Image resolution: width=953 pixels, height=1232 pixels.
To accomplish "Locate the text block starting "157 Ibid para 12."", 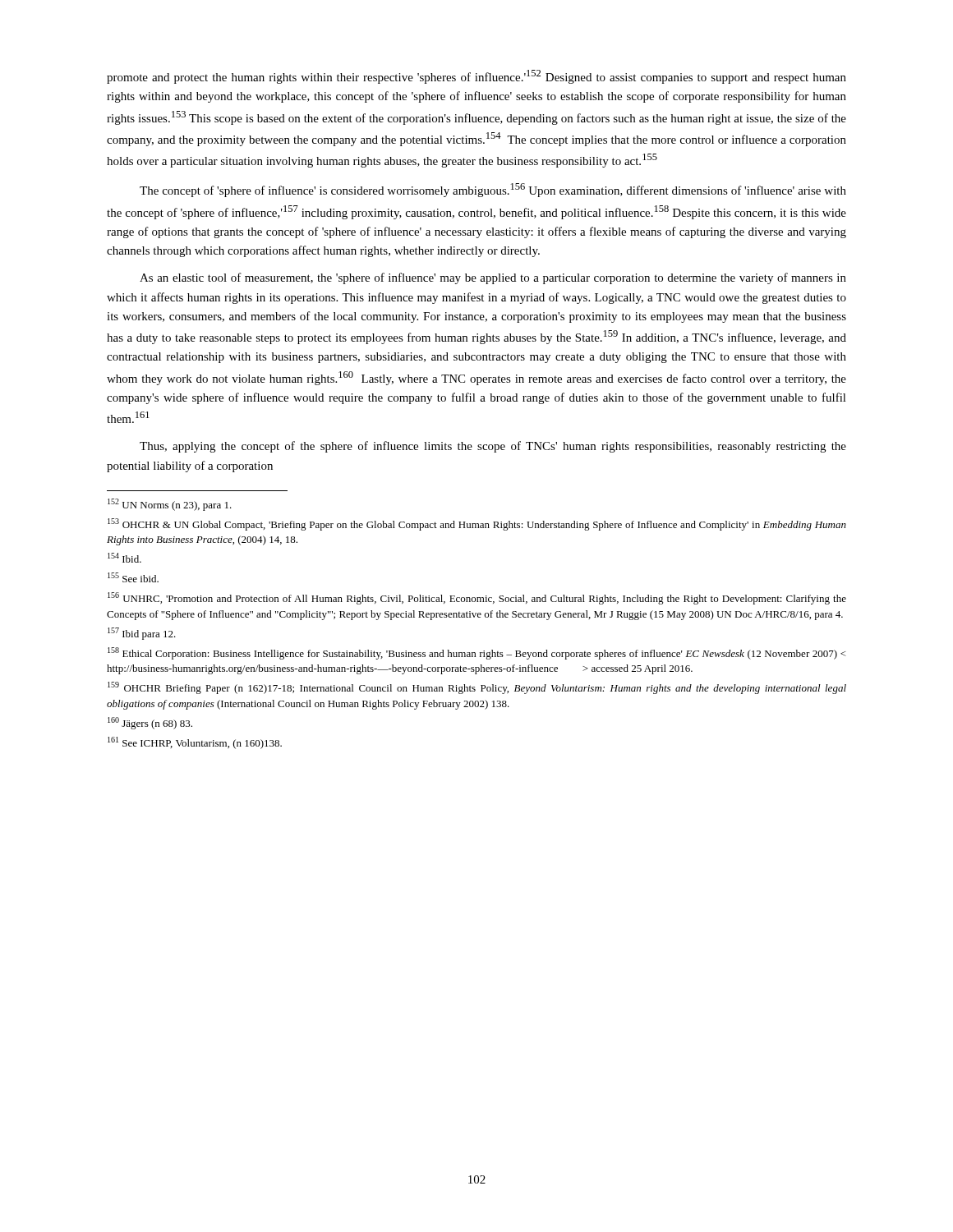I will click(141, 633).
